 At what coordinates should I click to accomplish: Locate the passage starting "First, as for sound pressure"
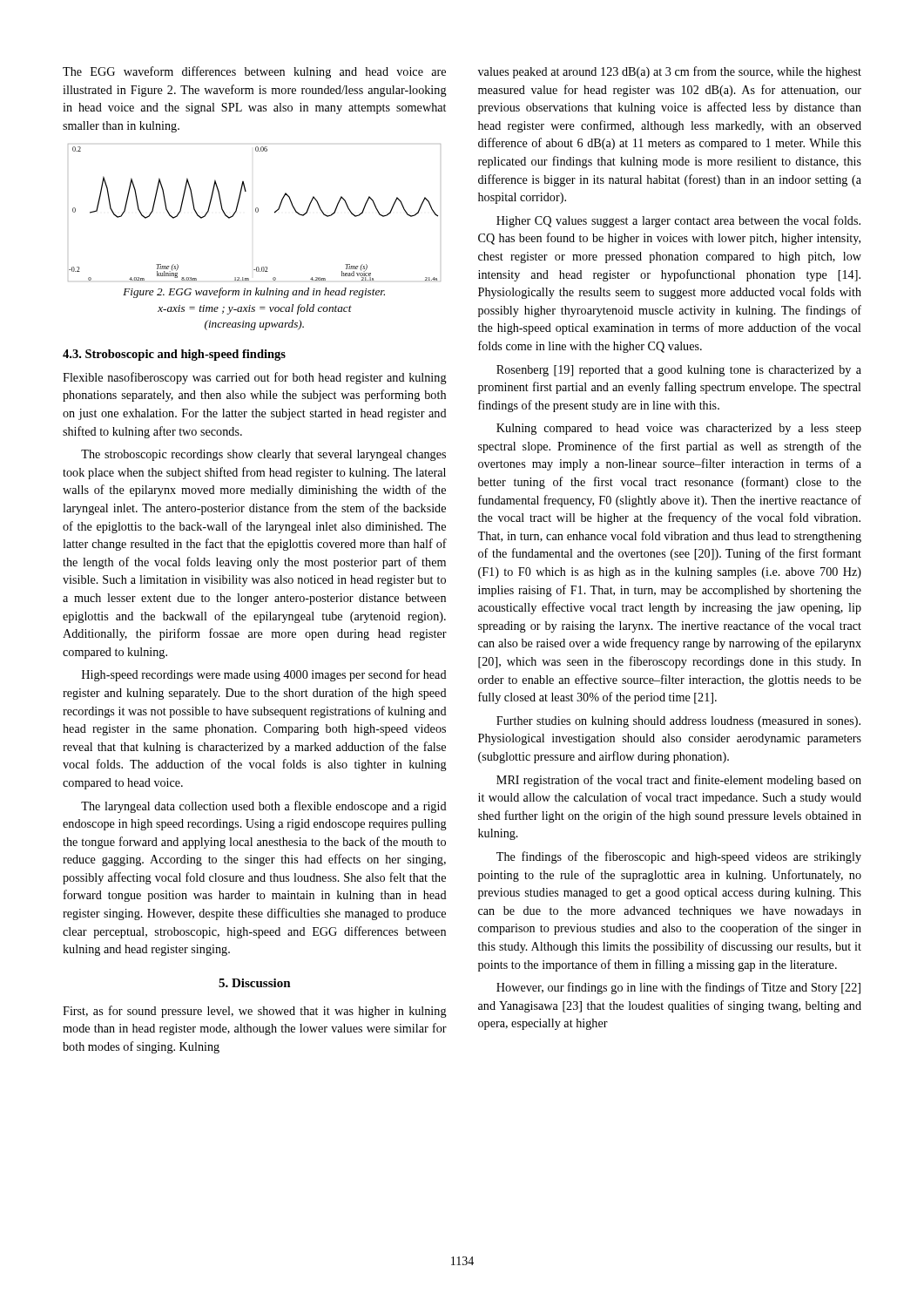255,1029
